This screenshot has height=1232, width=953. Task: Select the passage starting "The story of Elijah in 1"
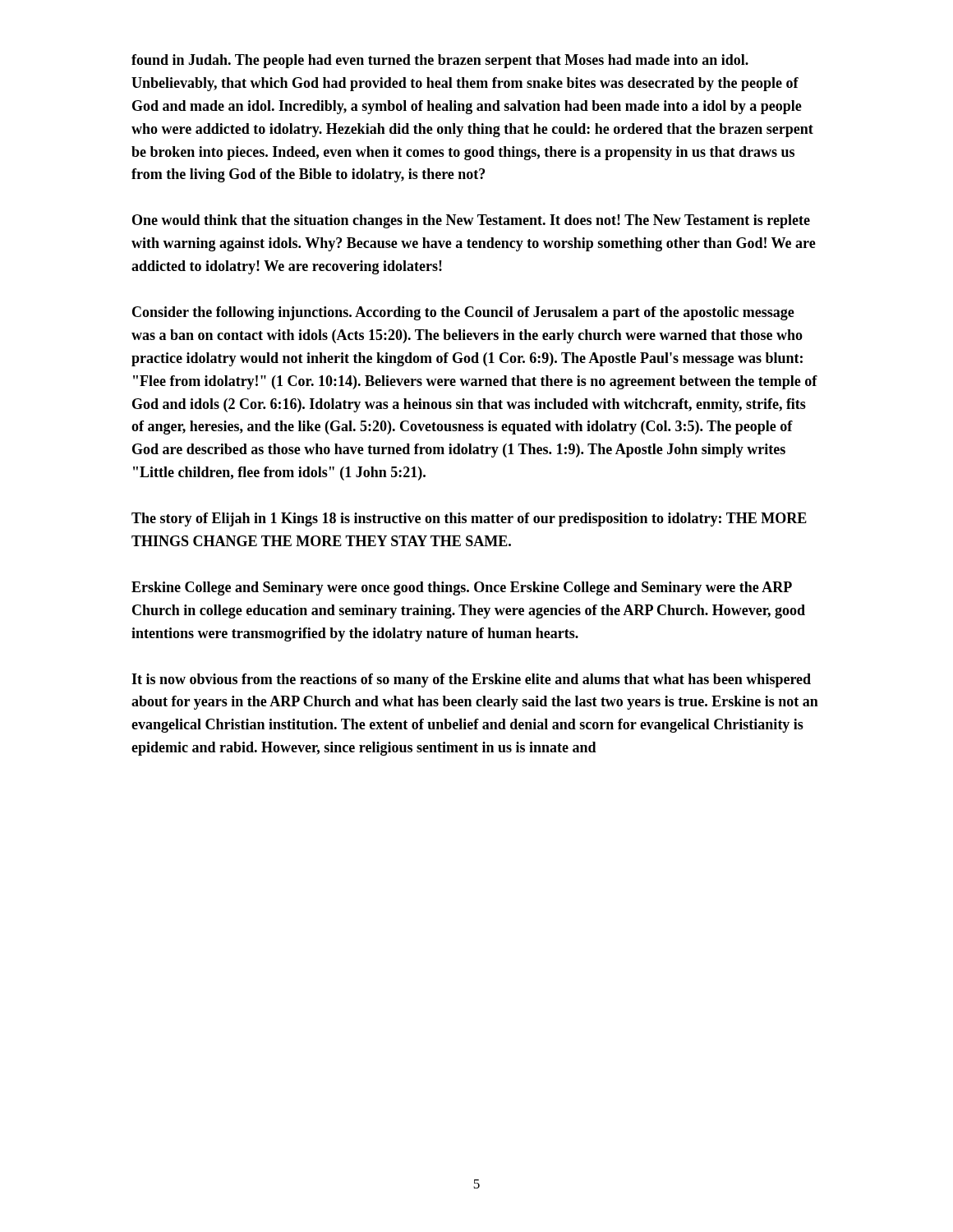[x=469, y=530]
